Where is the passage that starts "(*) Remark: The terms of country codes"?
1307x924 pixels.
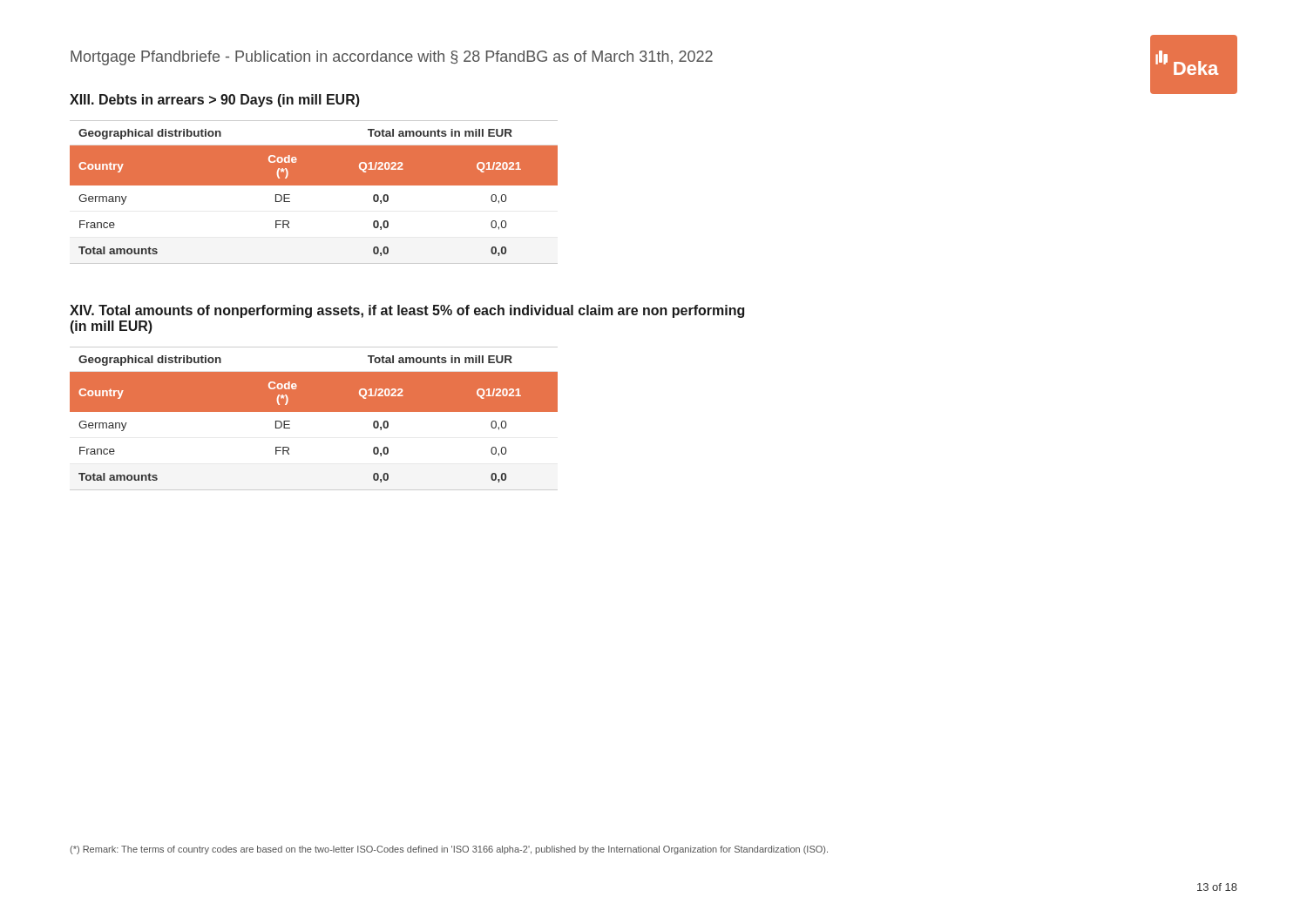tap(449, 849)
